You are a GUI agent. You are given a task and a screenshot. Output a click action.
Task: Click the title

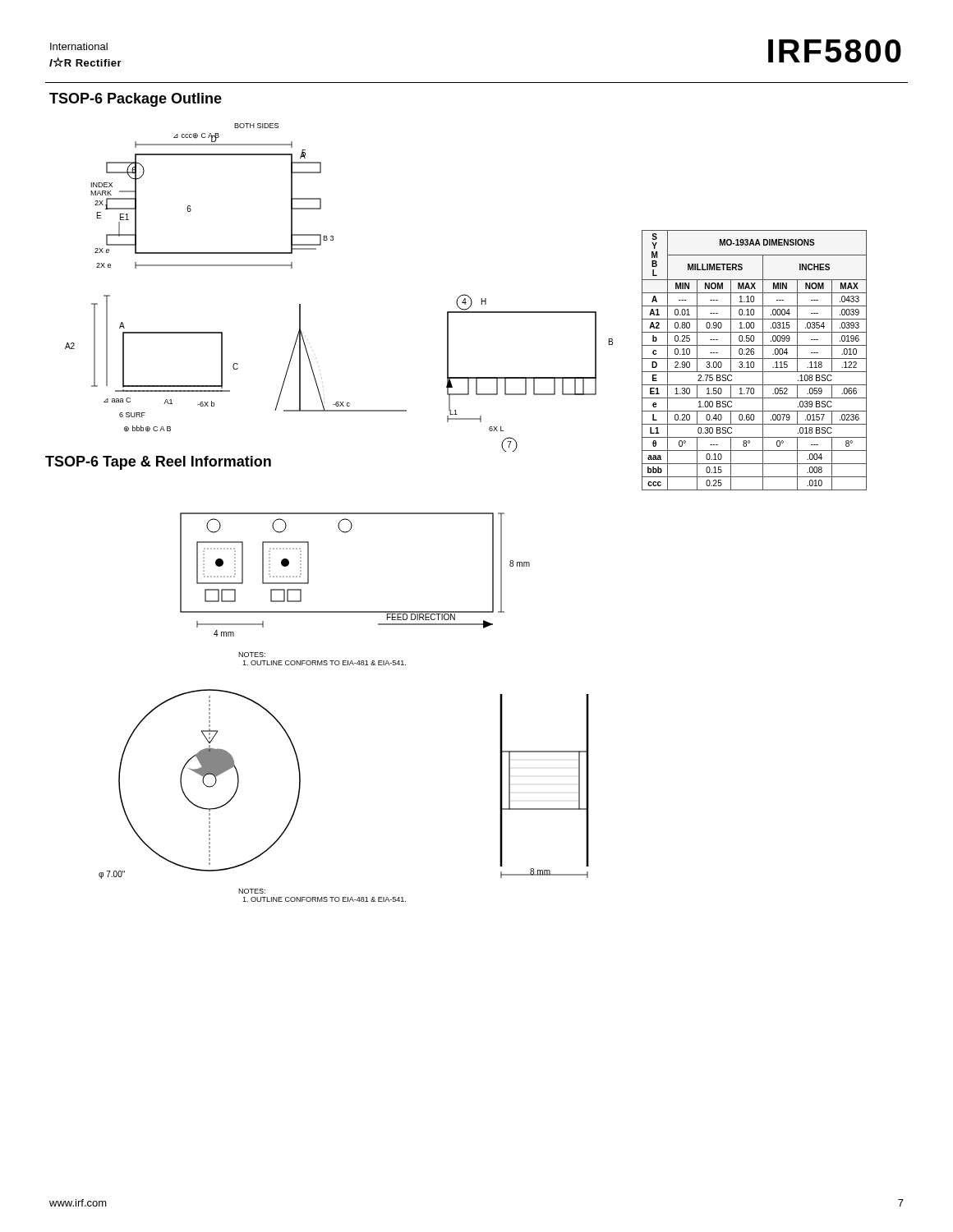(x=835, y=51)
